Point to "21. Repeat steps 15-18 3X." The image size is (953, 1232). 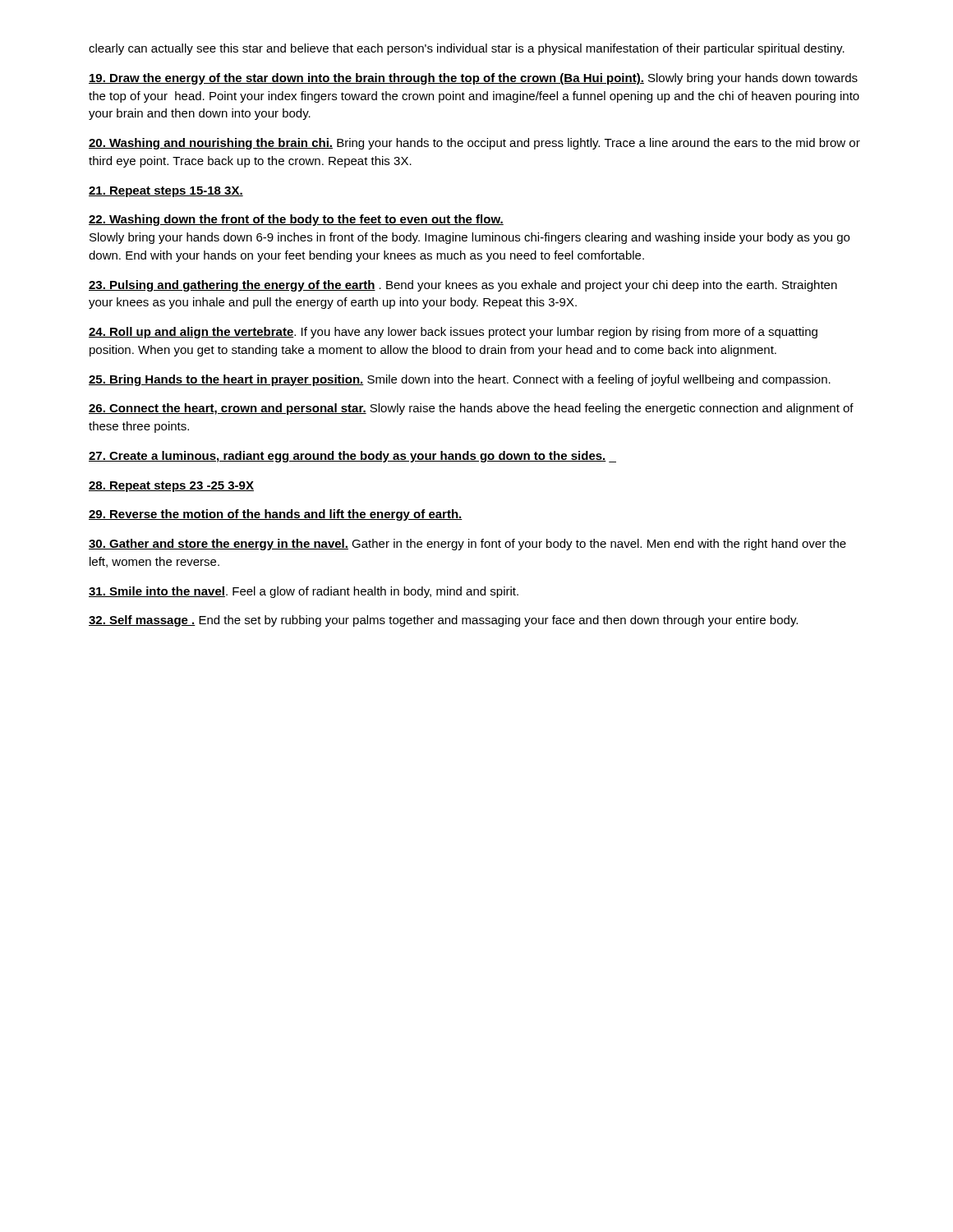click(166, 192)
